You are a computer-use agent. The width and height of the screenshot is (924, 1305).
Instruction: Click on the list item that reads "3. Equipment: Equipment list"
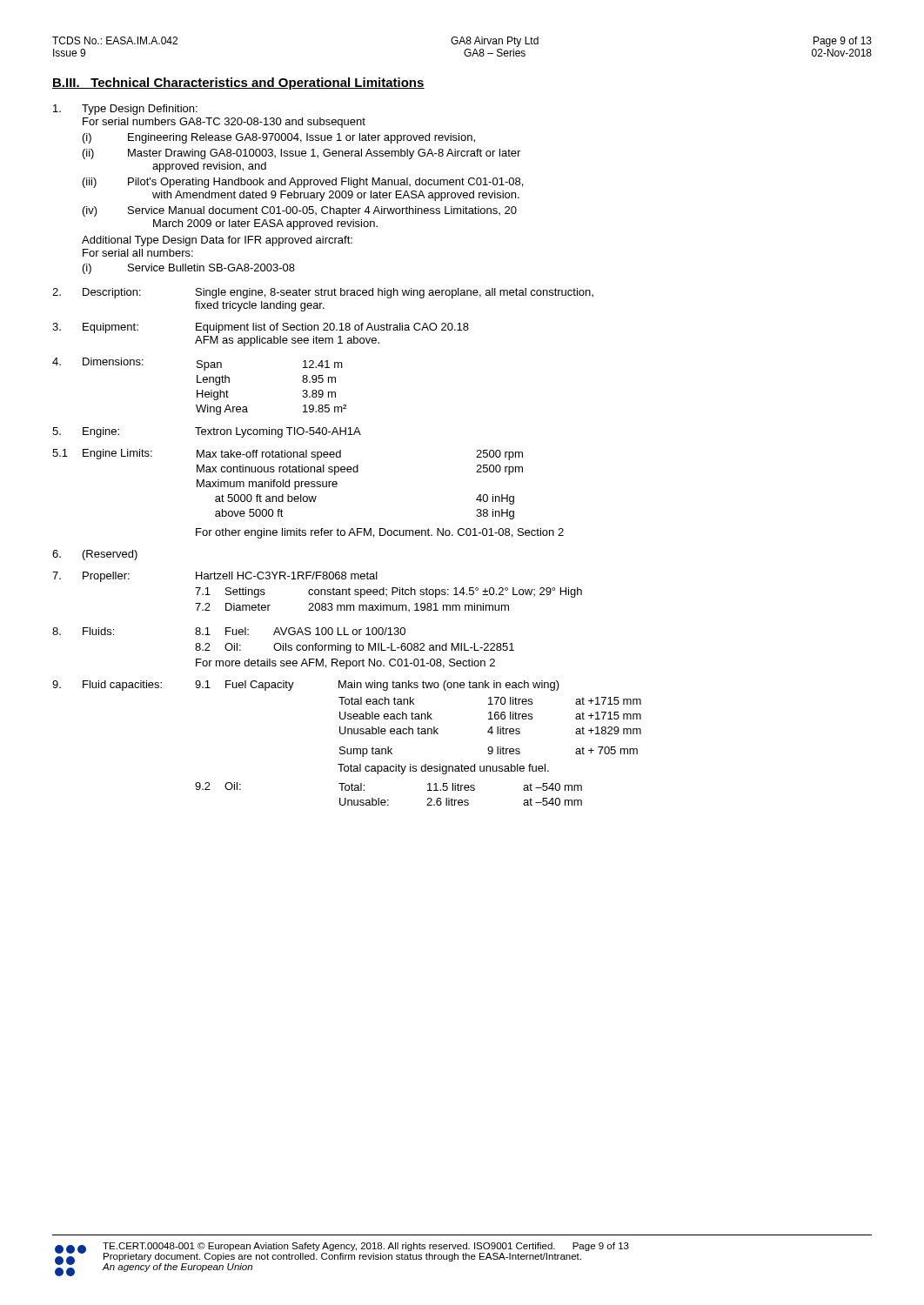[x=462, y=333]
